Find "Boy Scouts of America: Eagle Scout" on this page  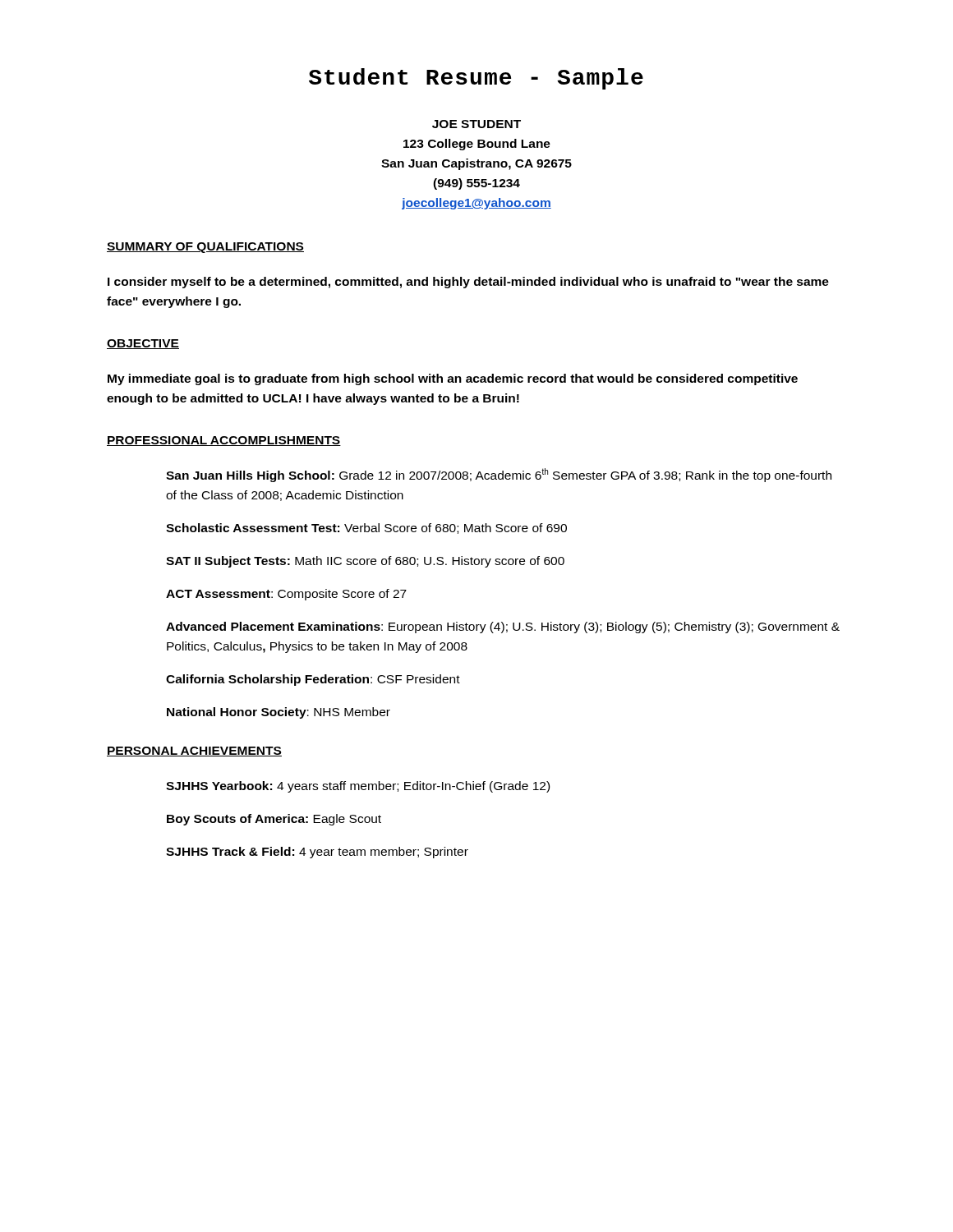pos(274,819)
